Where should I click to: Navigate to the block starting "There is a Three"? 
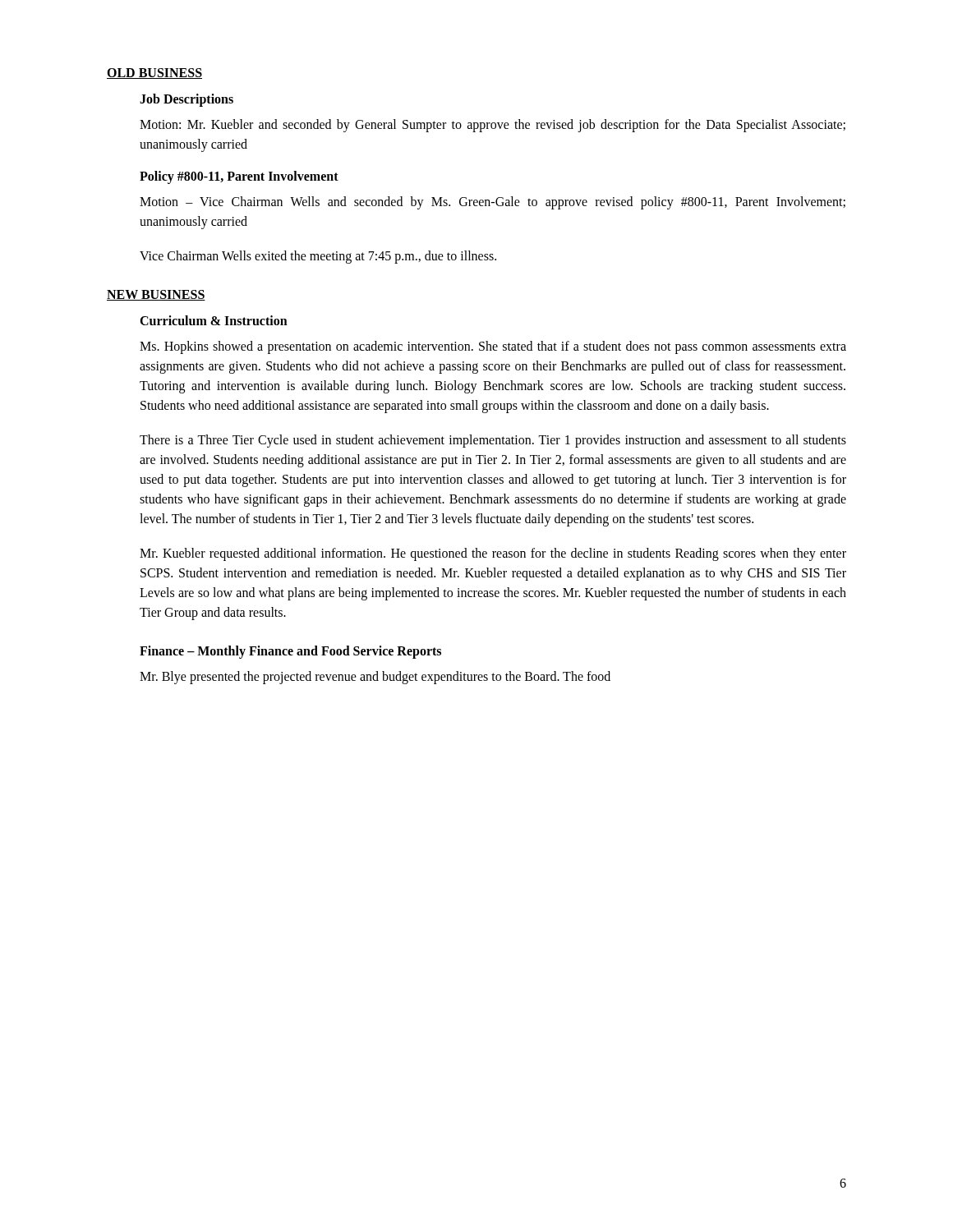point(493,479)
